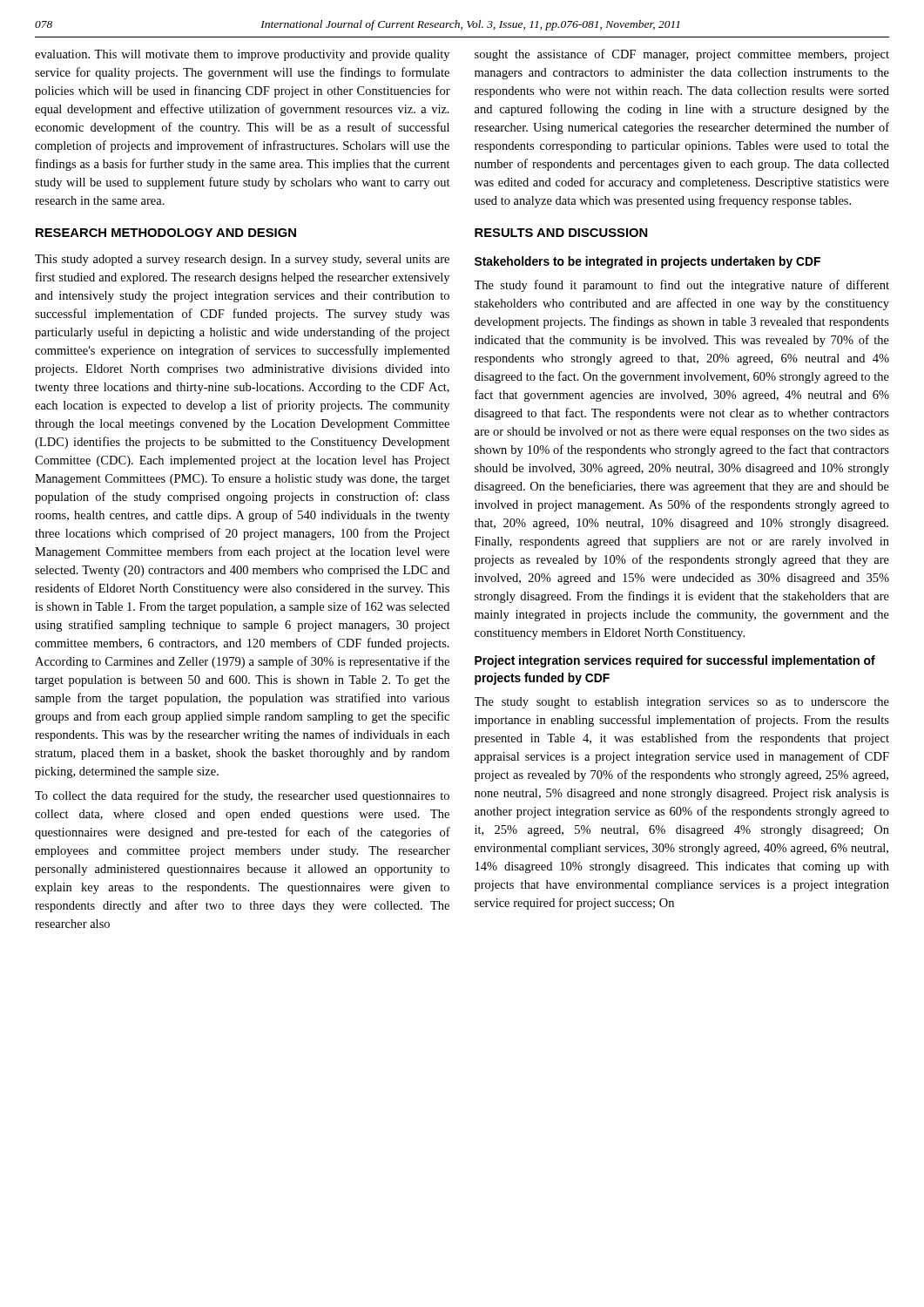
Task: Select the element starting "The study sought to establish integration services so"
Action: [682, 802]
